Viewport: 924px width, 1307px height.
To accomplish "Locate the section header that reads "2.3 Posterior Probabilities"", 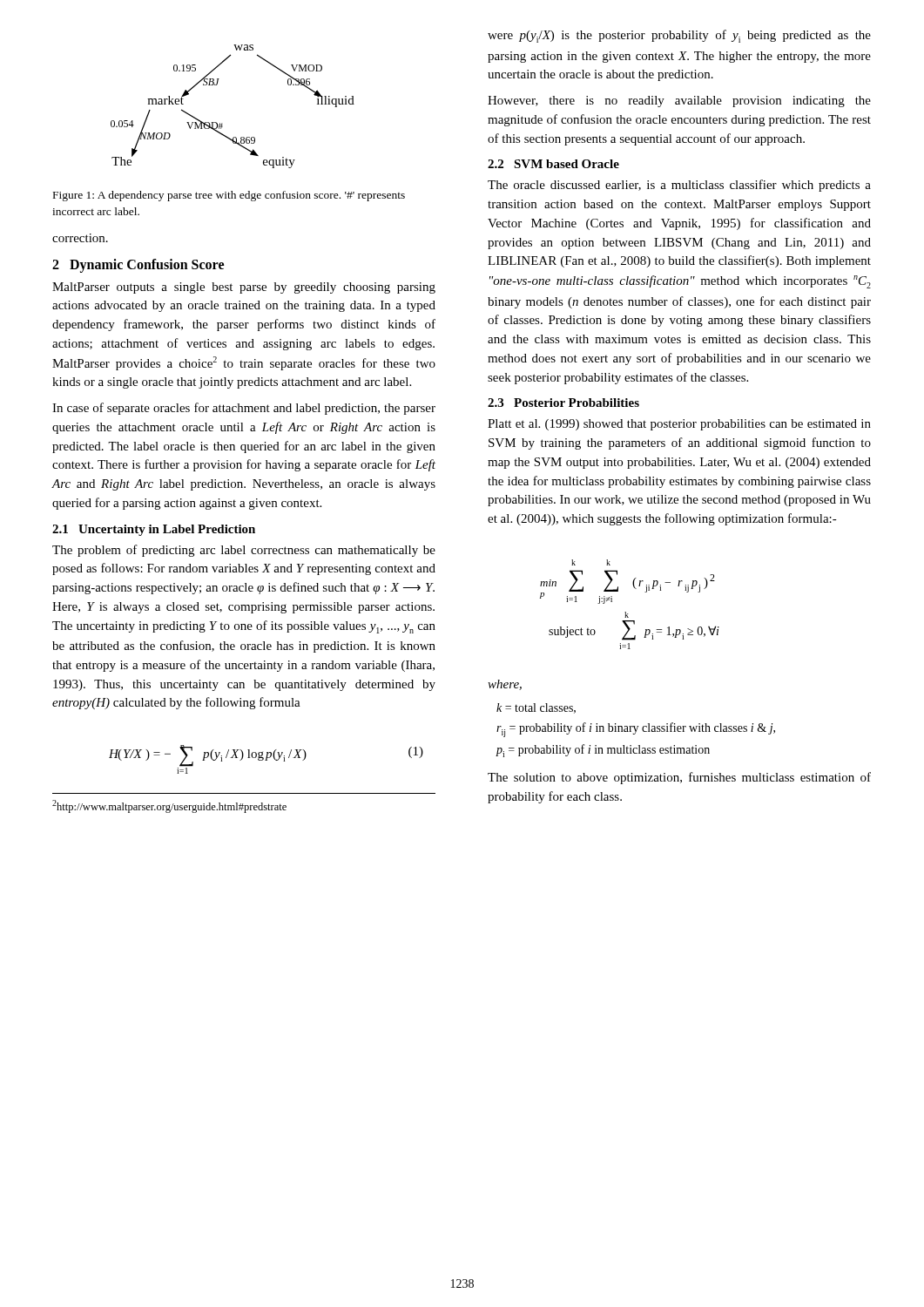I will (x=563, y=403).
